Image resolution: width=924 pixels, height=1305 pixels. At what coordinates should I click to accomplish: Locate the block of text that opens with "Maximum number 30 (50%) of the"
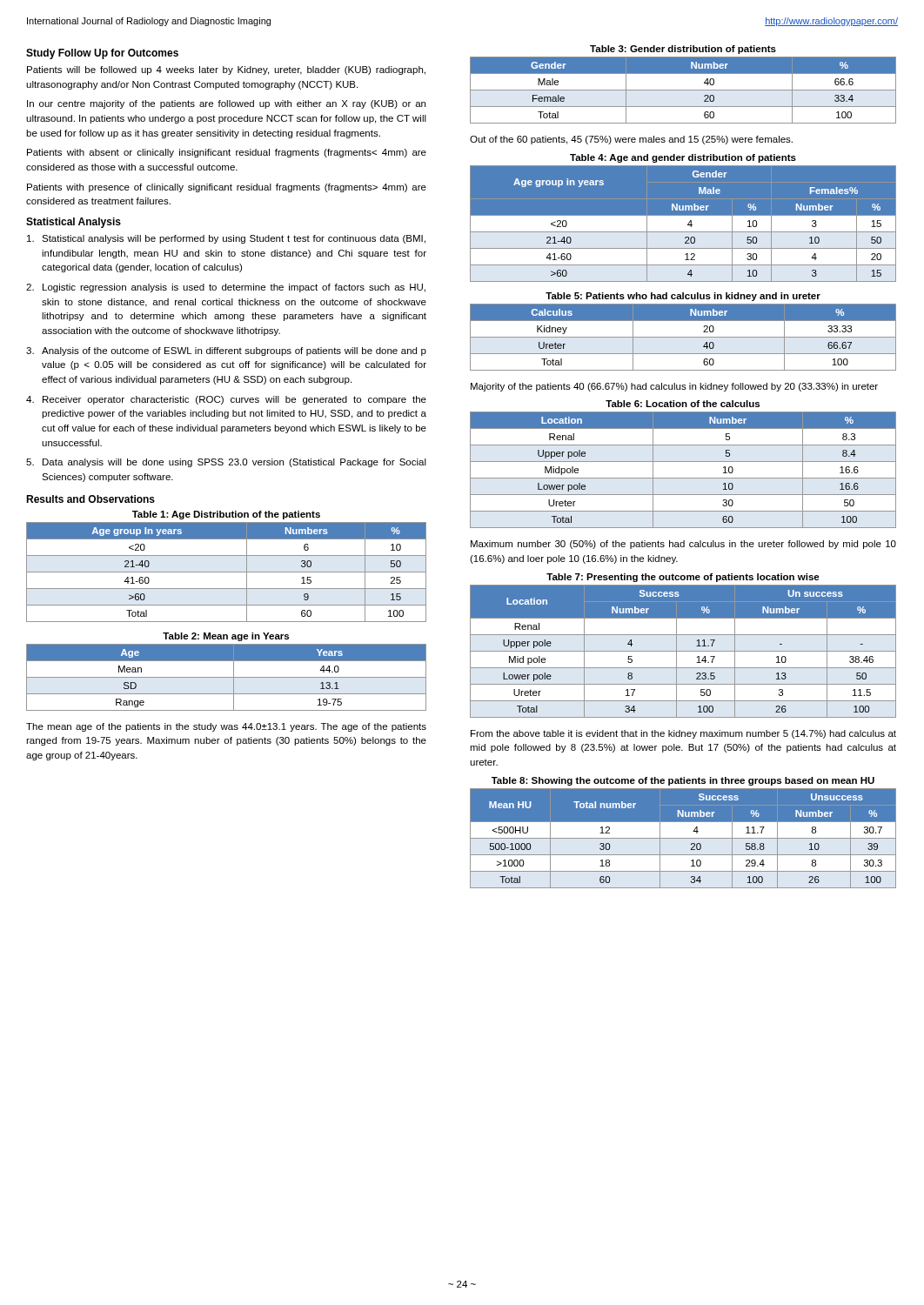pyautogui.click(x=683, y=551)
